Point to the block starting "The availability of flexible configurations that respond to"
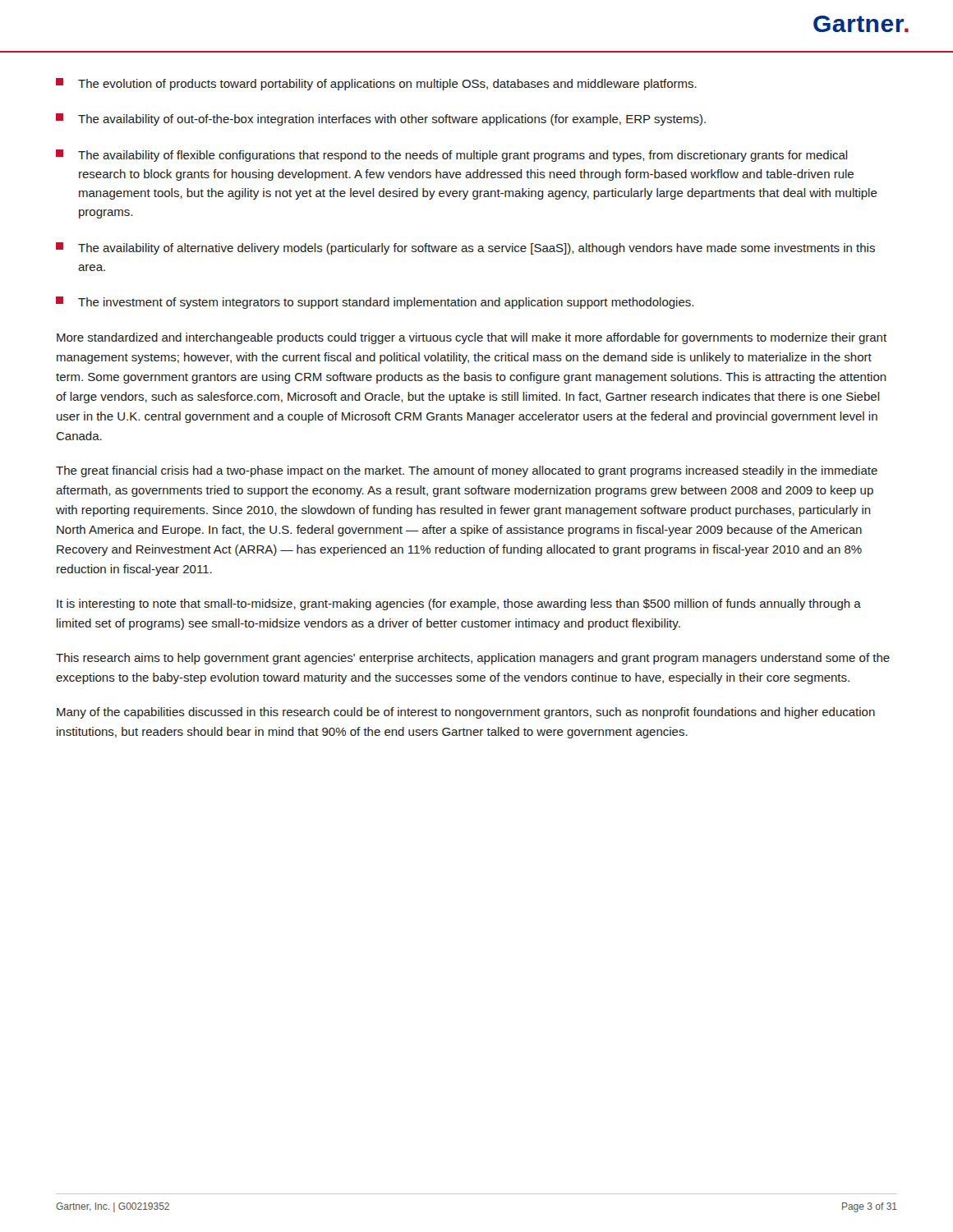This screenshot has height=1232, width=953. pos(476,183)
